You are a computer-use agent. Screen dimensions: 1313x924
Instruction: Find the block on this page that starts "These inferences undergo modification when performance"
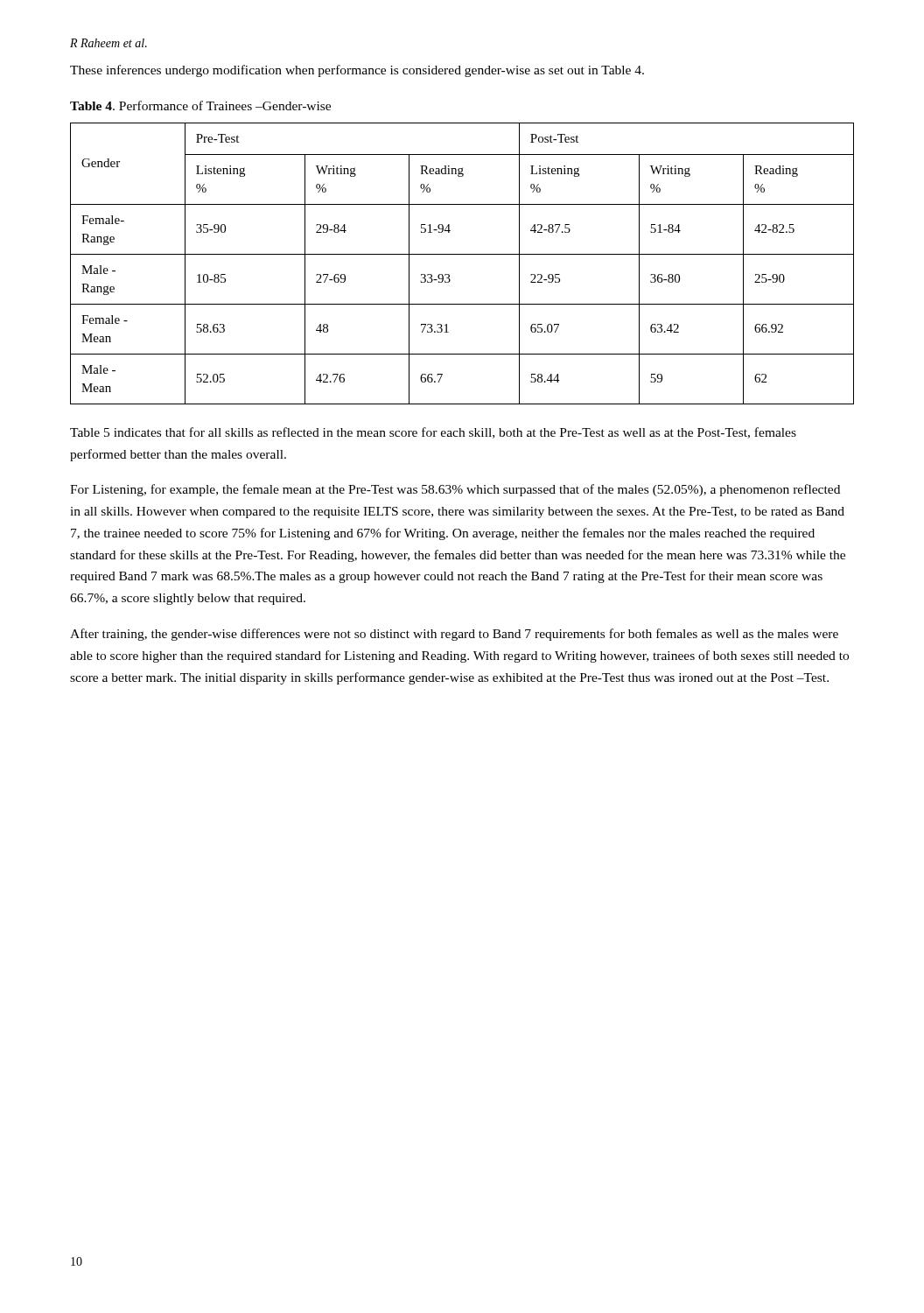click(x=357, y=70)
